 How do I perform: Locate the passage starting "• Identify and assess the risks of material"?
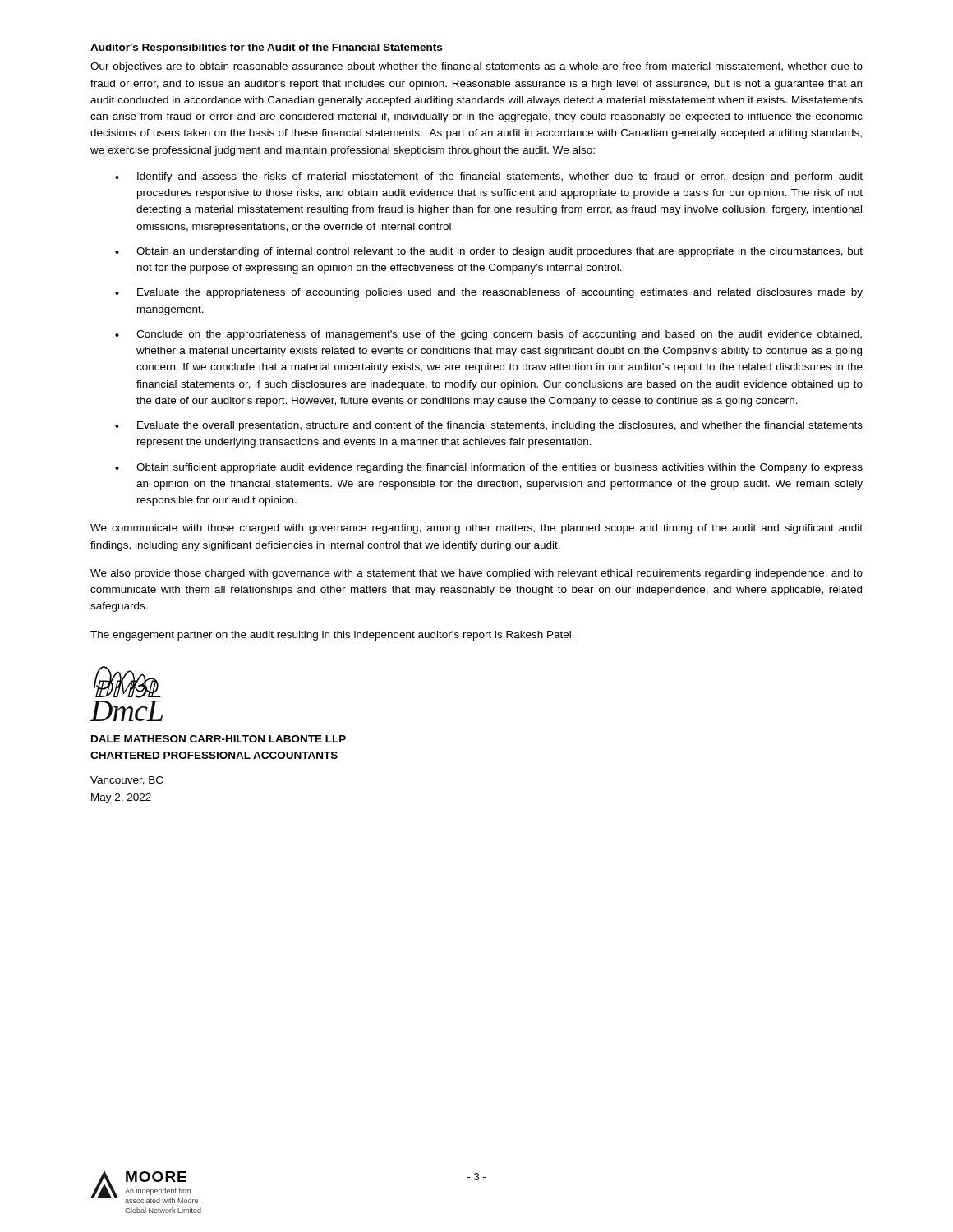(489, 201)
